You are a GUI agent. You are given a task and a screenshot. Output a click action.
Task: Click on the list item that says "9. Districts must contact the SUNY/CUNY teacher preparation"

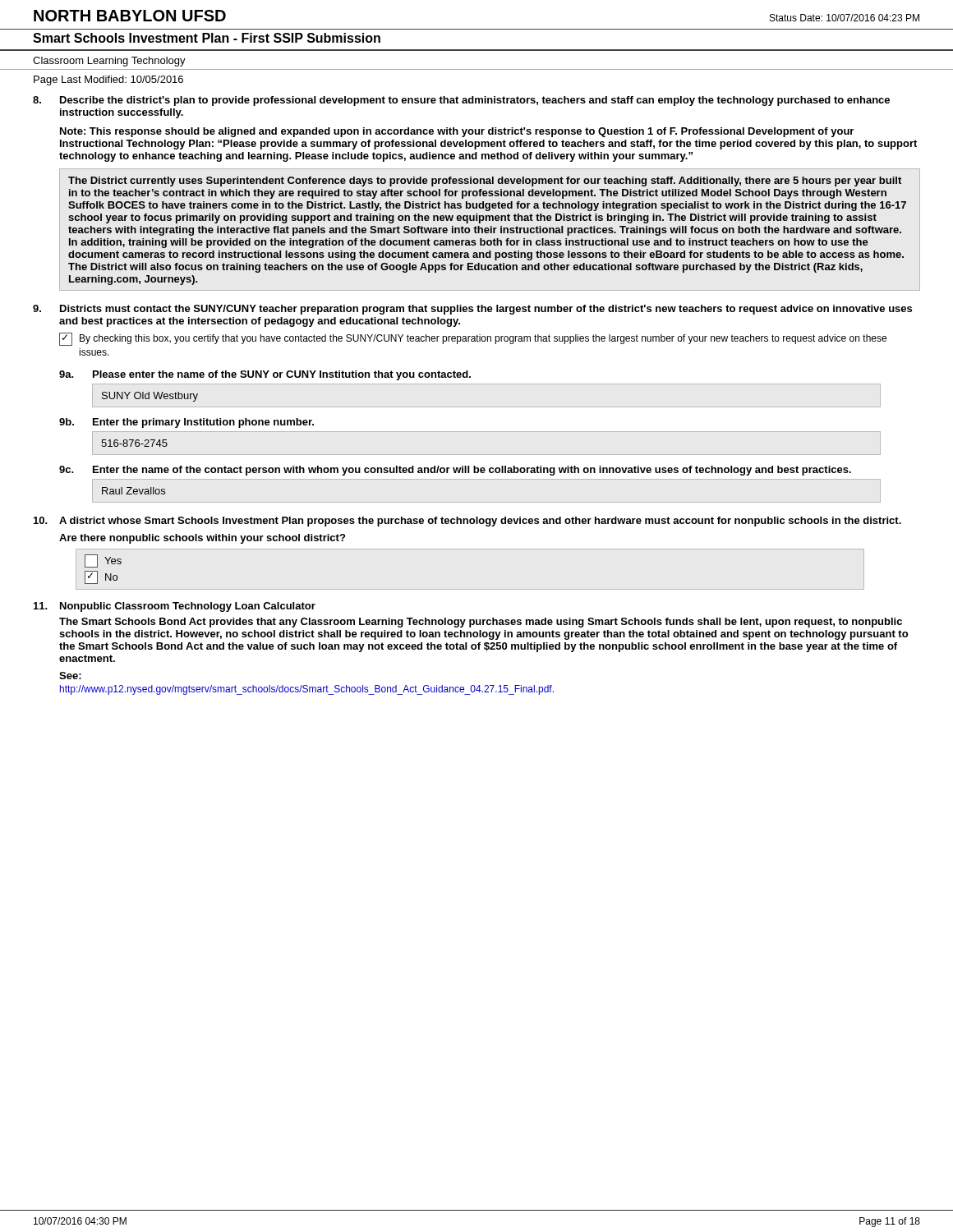point(476,315)
